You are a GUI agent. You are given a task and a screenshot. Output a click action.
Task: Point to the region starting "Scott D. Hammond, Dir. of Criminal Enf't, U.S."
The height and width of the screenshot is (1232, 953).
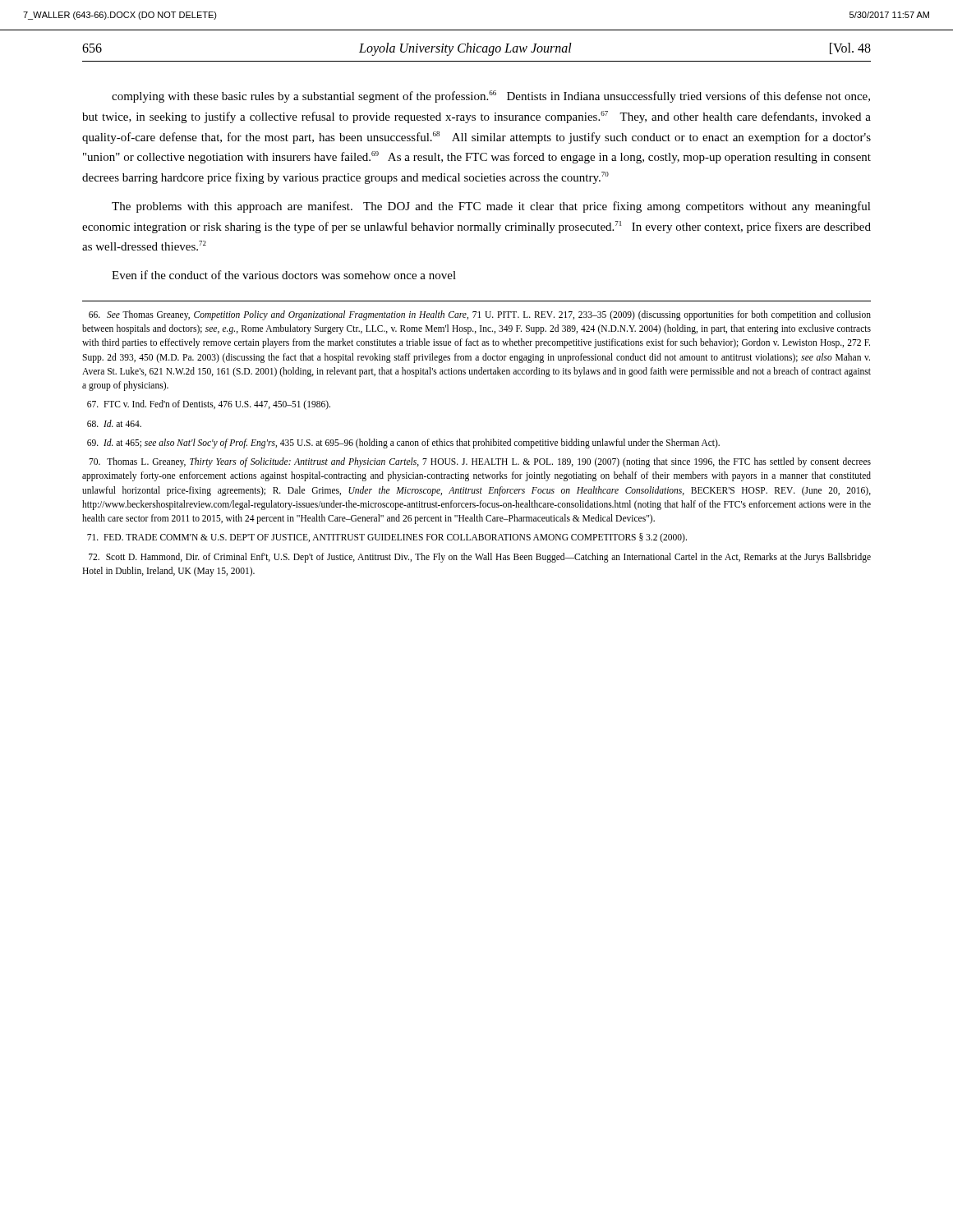[476, 564]
